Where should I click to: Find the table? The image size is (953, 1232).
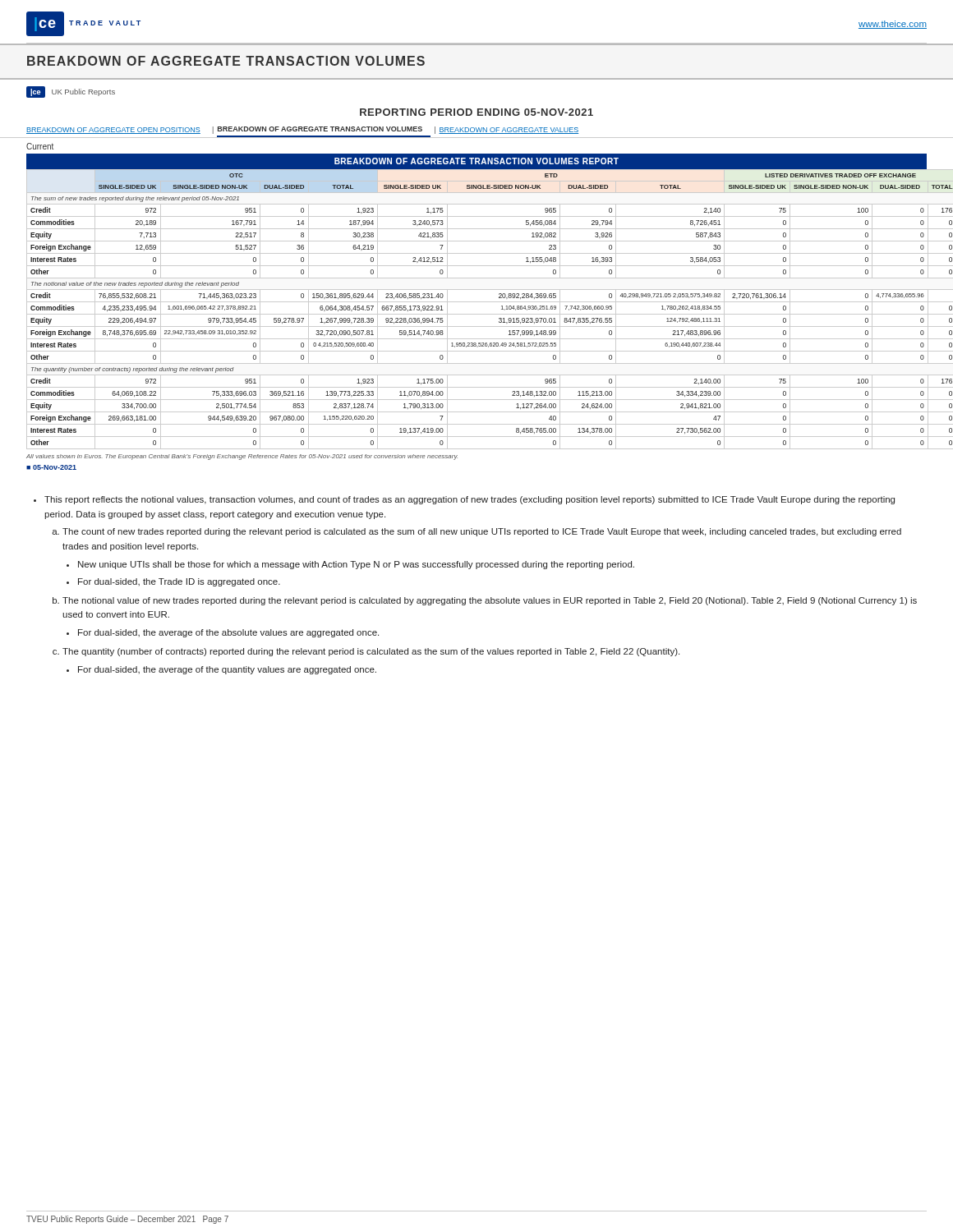coord(476,315)
